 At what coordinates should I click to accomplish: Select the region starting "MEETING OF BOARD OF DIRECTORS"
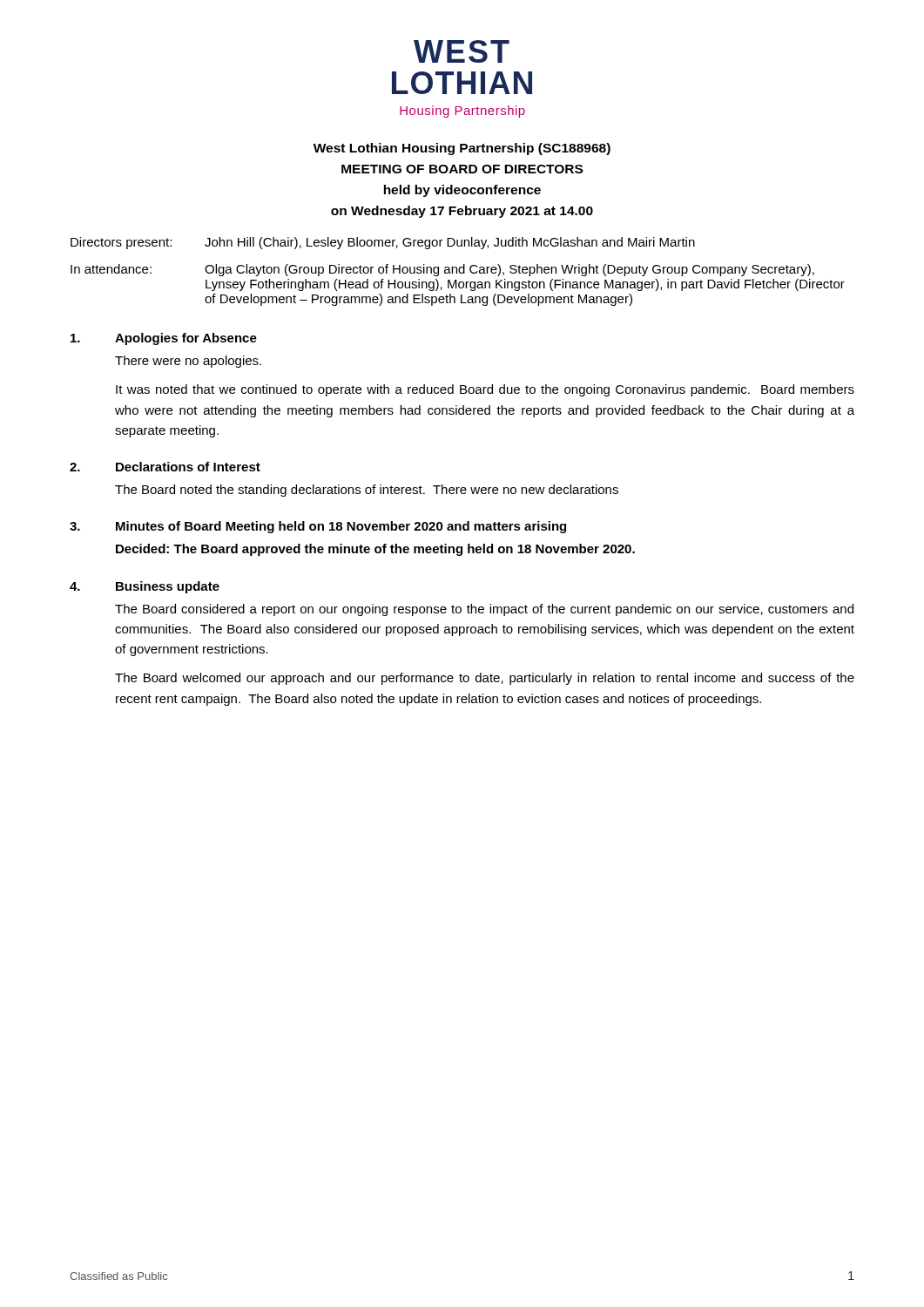pyautogui.click(x=462, y=169)
